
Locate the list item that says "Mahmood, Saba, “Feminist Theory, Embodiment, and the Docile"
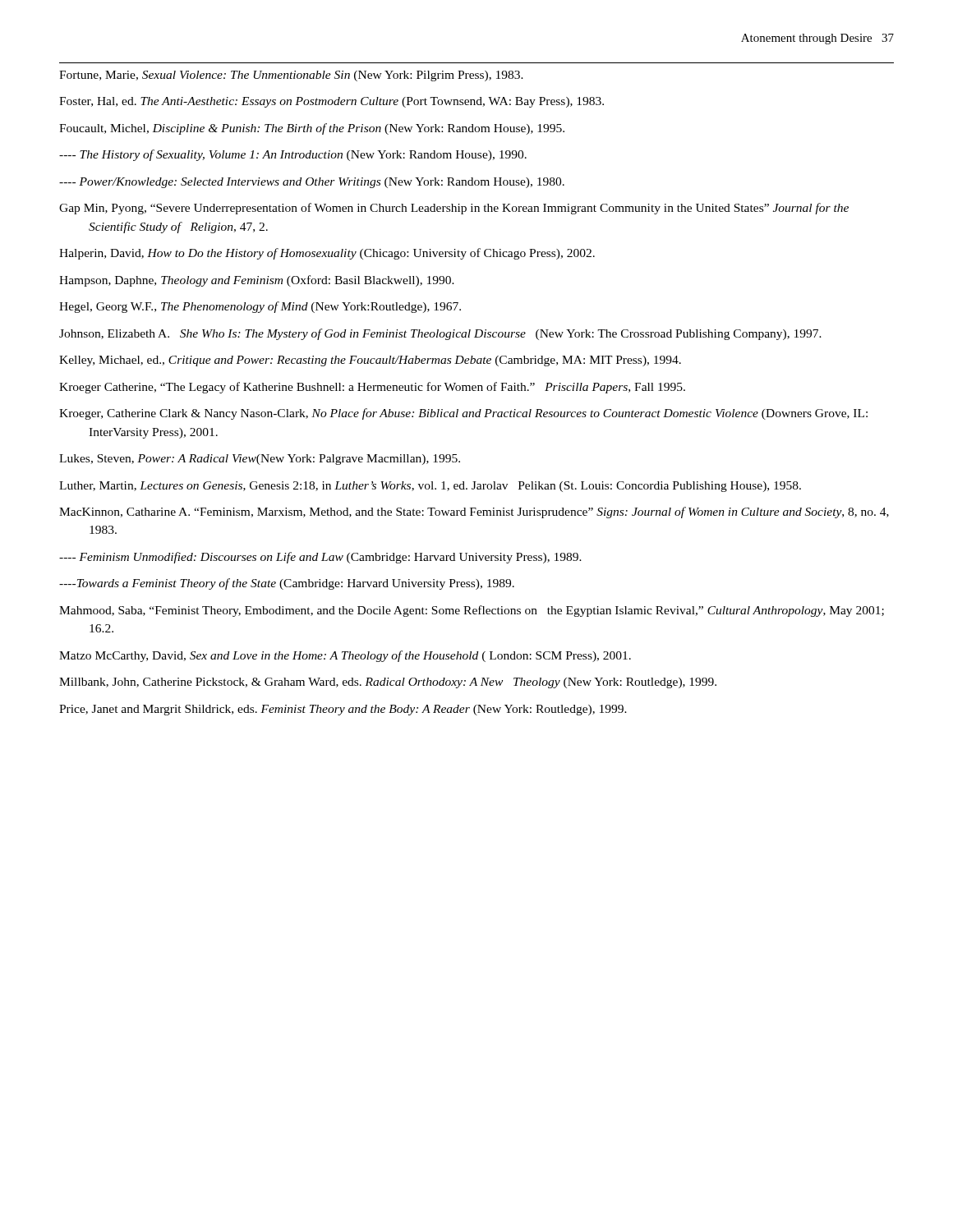[x=472, y=619]
